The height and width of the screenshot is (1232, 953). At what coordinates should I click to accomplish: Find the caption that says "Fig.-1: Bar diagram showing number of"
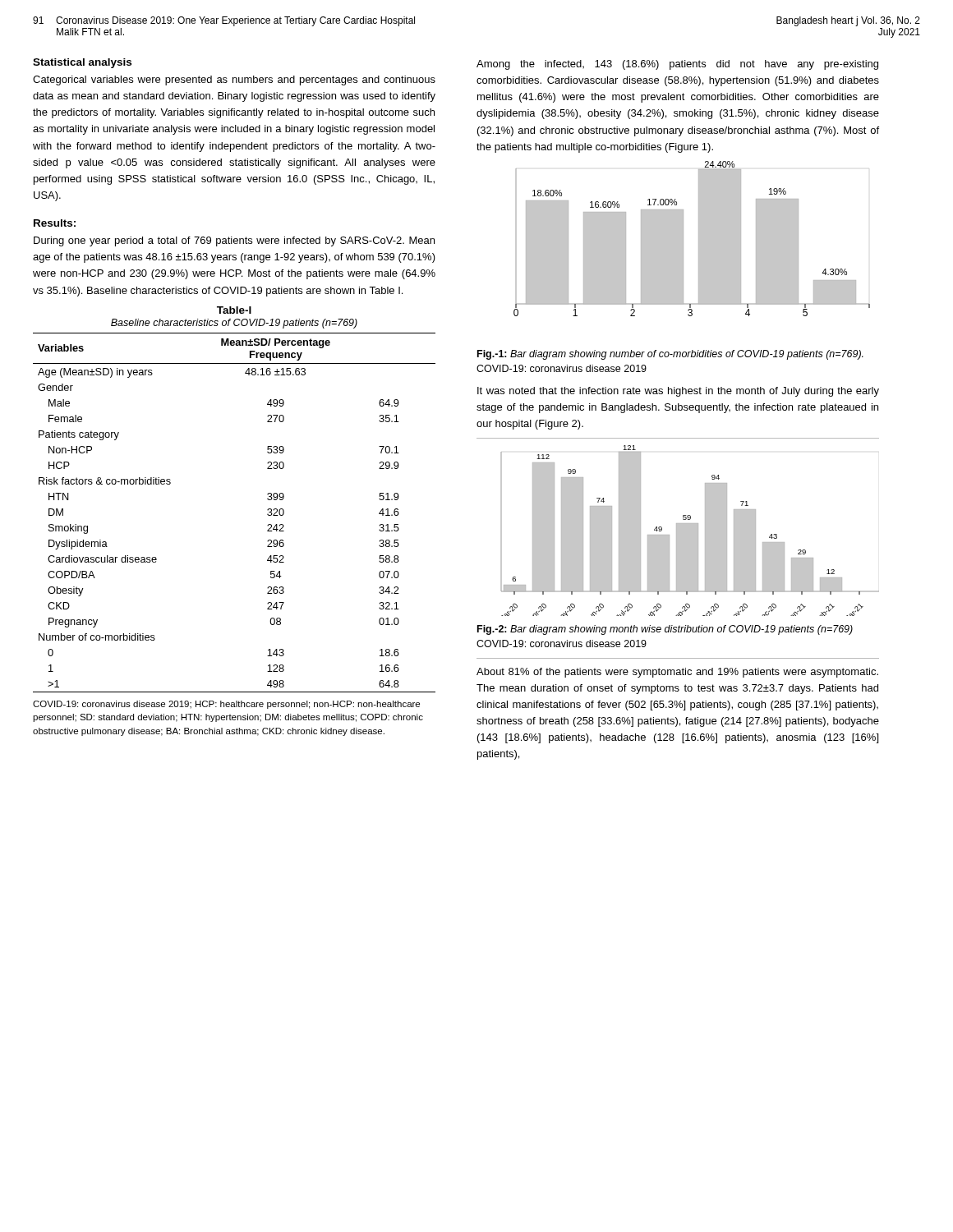(x=670, y=361)
